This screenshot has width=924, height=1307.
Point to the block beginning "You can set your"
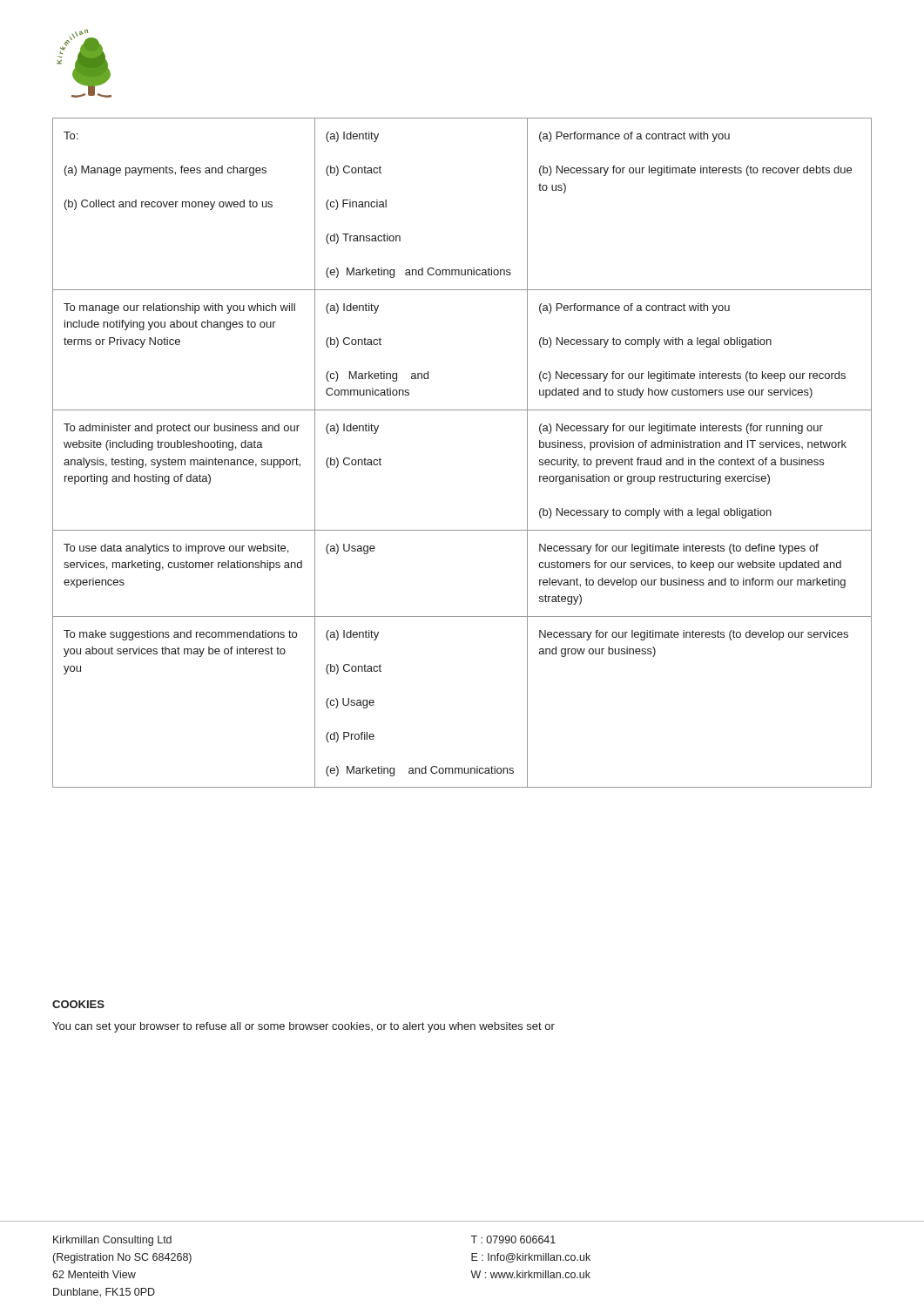tap(303, 1026)
